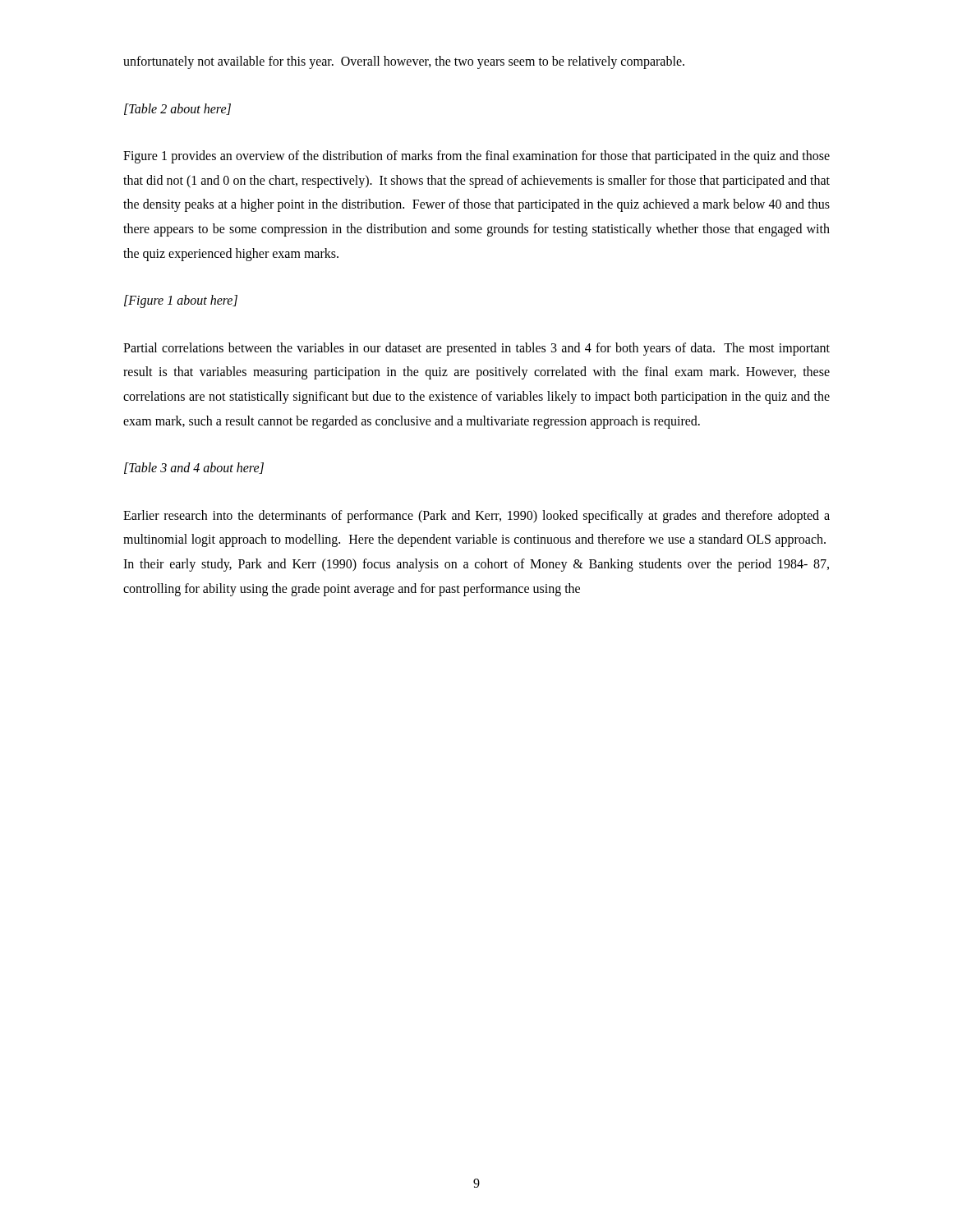The image size is (953, 1232).
Task: Click on the region starting "Earlier research into"
Action: [x=476, y=552]
